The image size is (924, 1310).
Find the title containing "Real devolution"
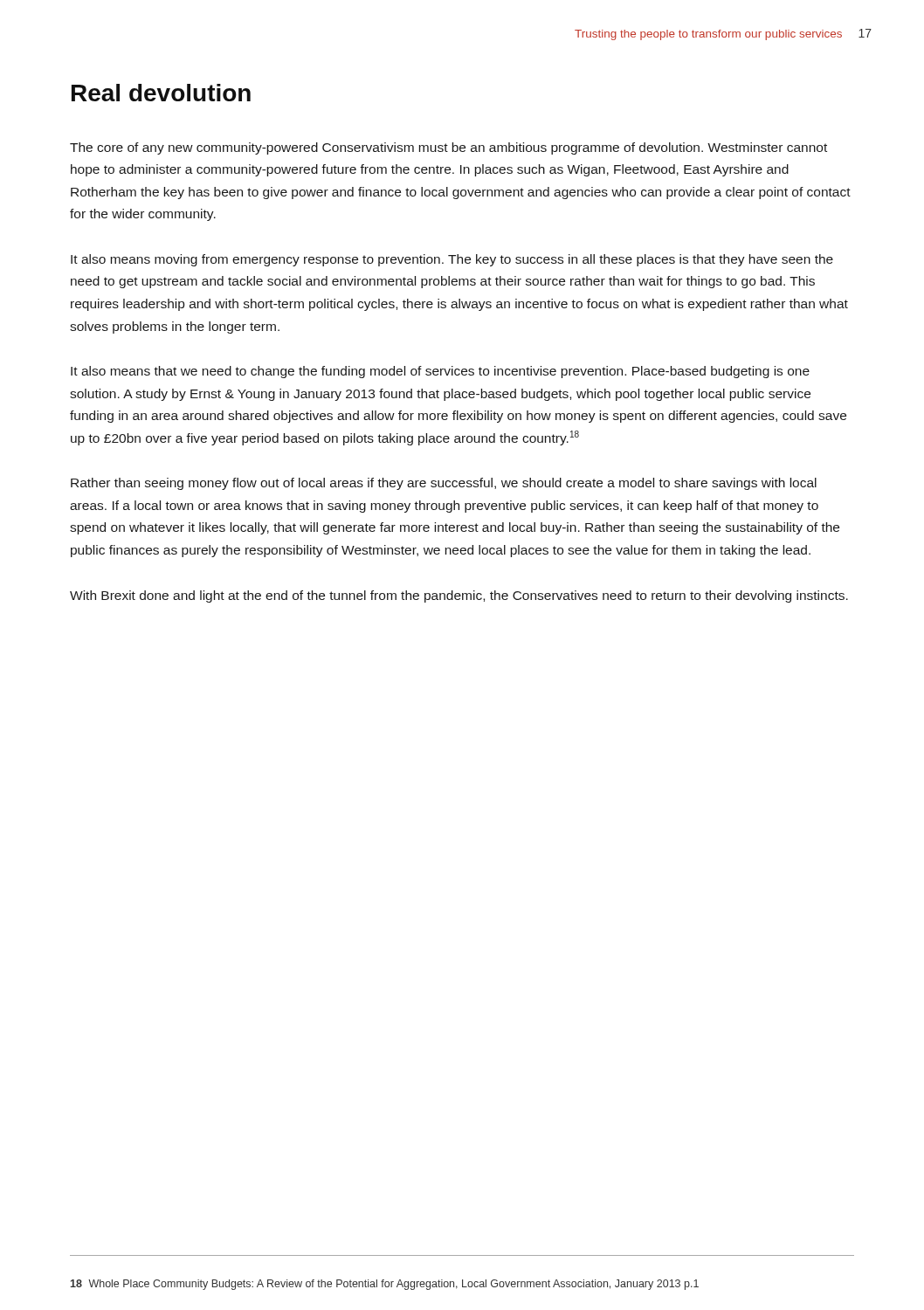click(161, 93)
